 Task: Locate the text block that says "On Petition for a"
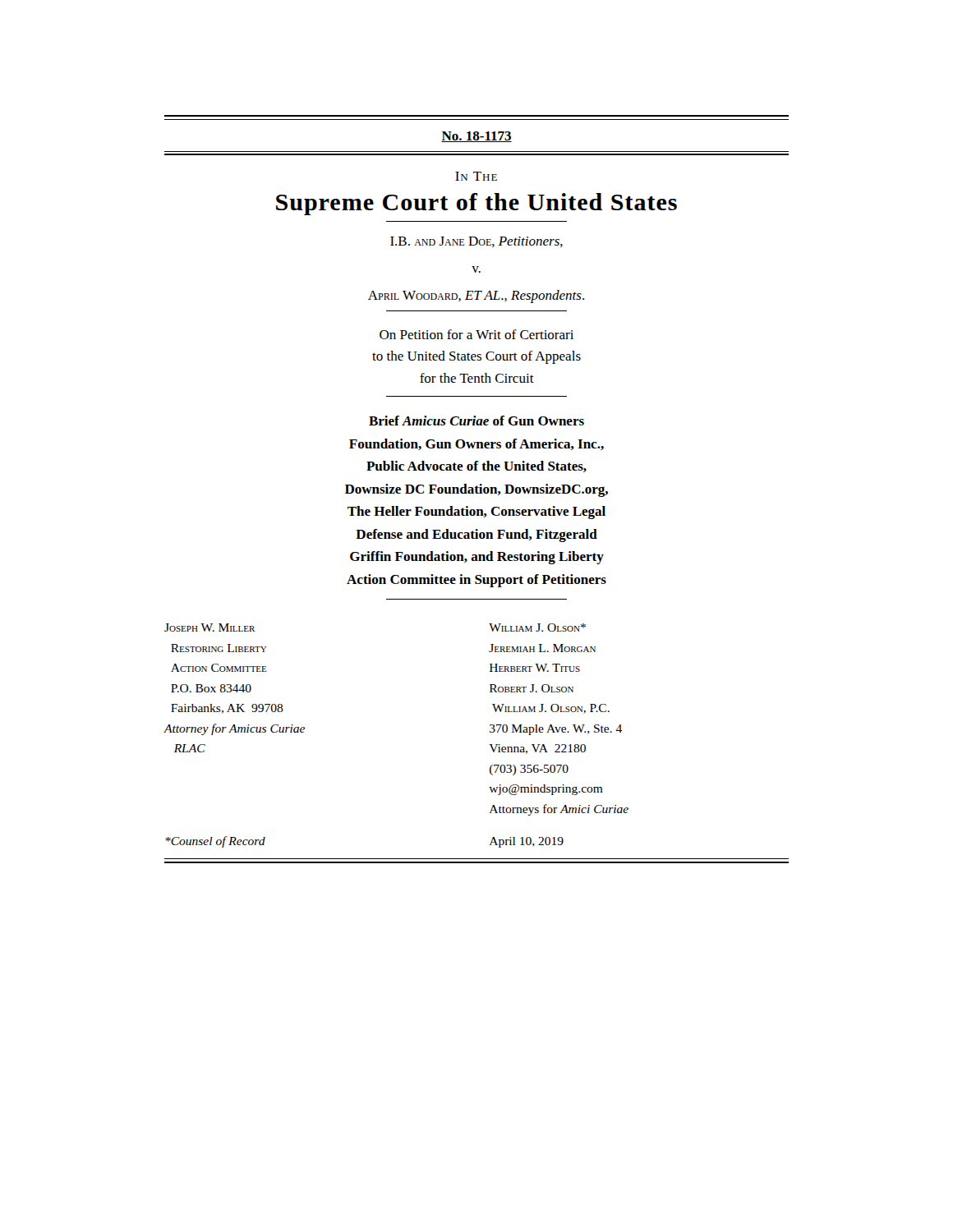tap(476, 356)
